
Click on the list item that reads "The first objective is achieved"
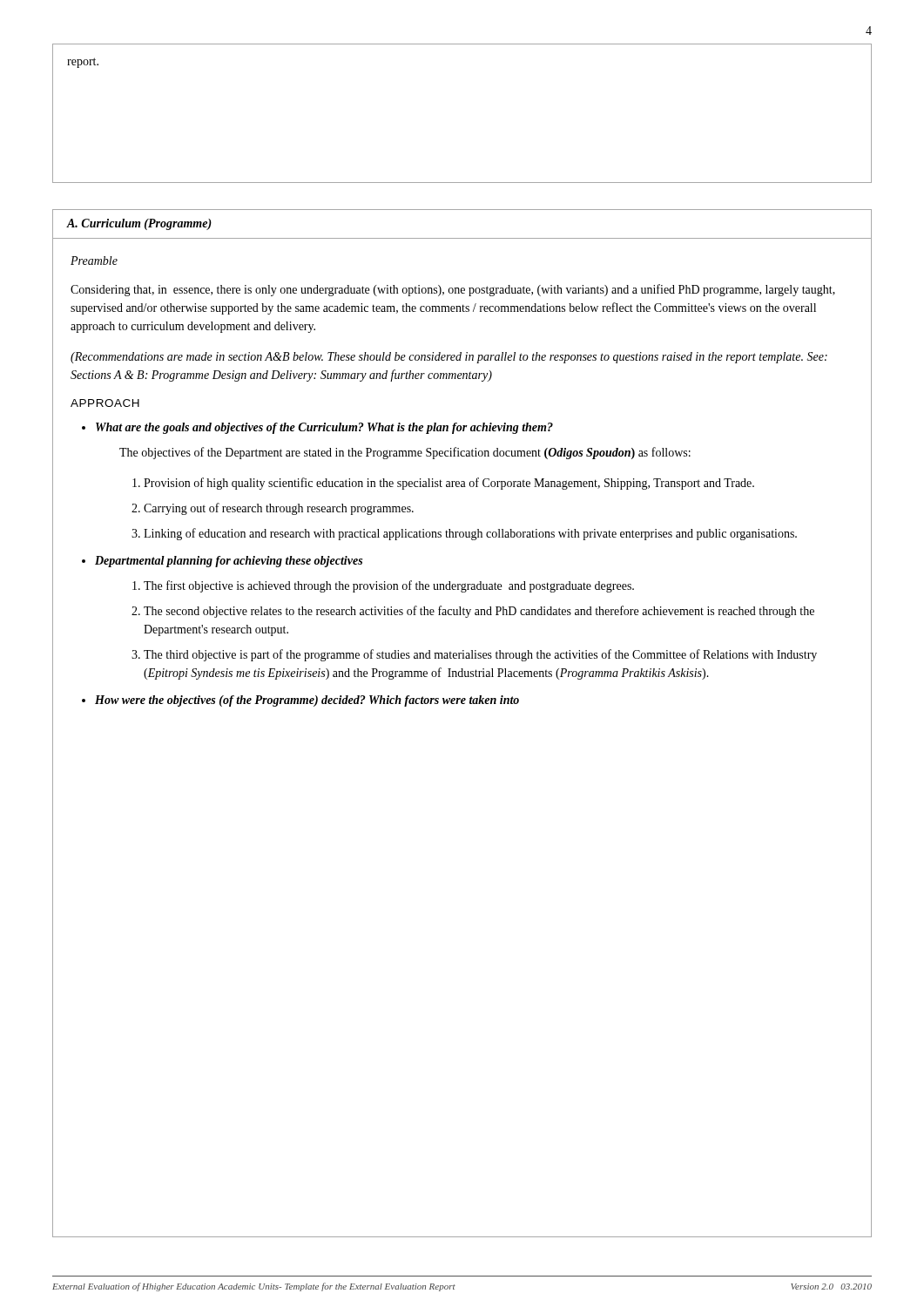(389, 586)
